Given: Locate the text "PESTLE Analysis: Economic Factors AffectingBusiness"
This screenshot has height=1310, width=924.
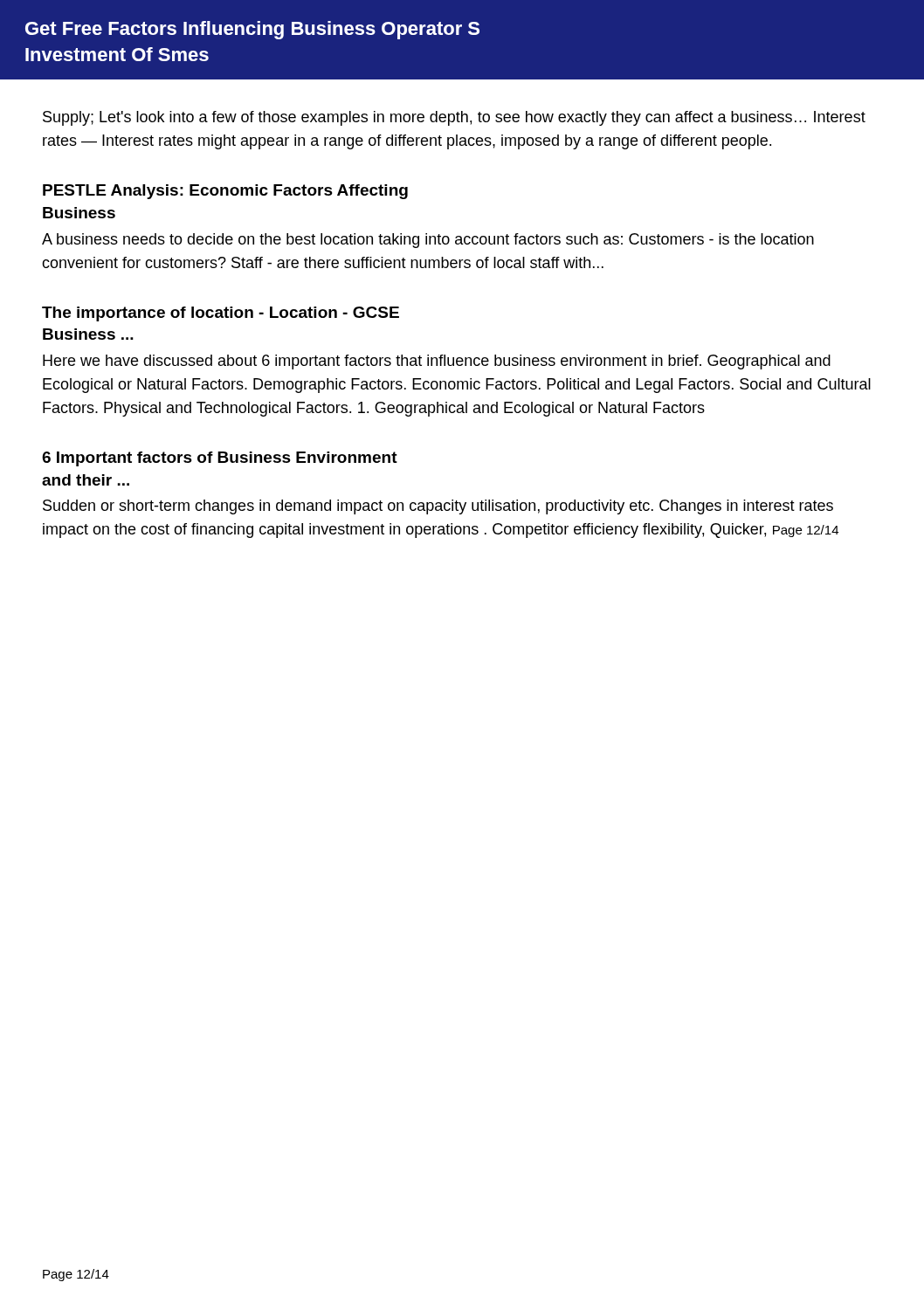Looking at the screenshot, I should click(x=225, y=201).
